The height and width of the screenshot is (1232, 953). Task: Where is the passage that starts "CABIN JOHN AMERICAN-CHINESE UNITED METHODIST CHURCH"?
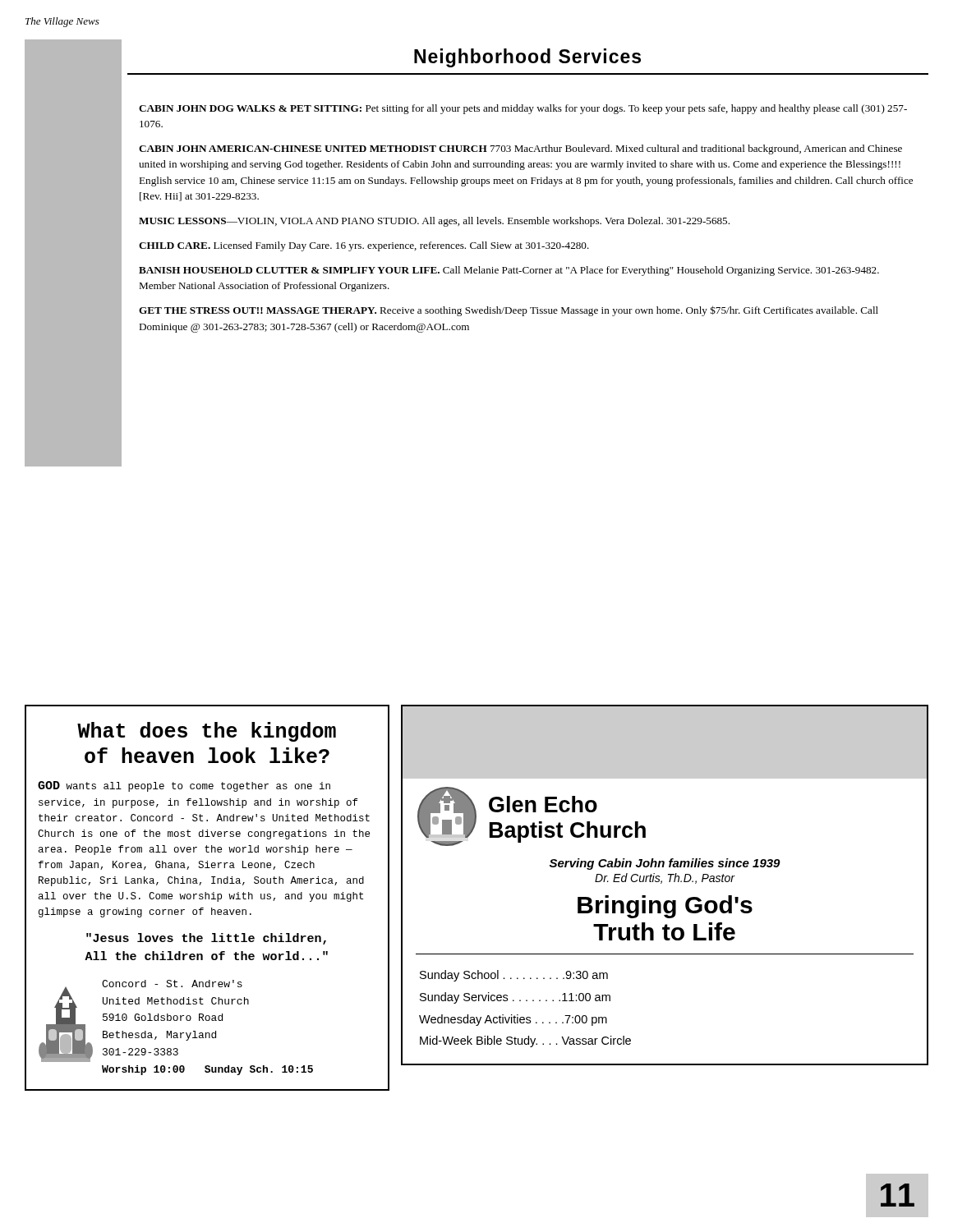526,172
